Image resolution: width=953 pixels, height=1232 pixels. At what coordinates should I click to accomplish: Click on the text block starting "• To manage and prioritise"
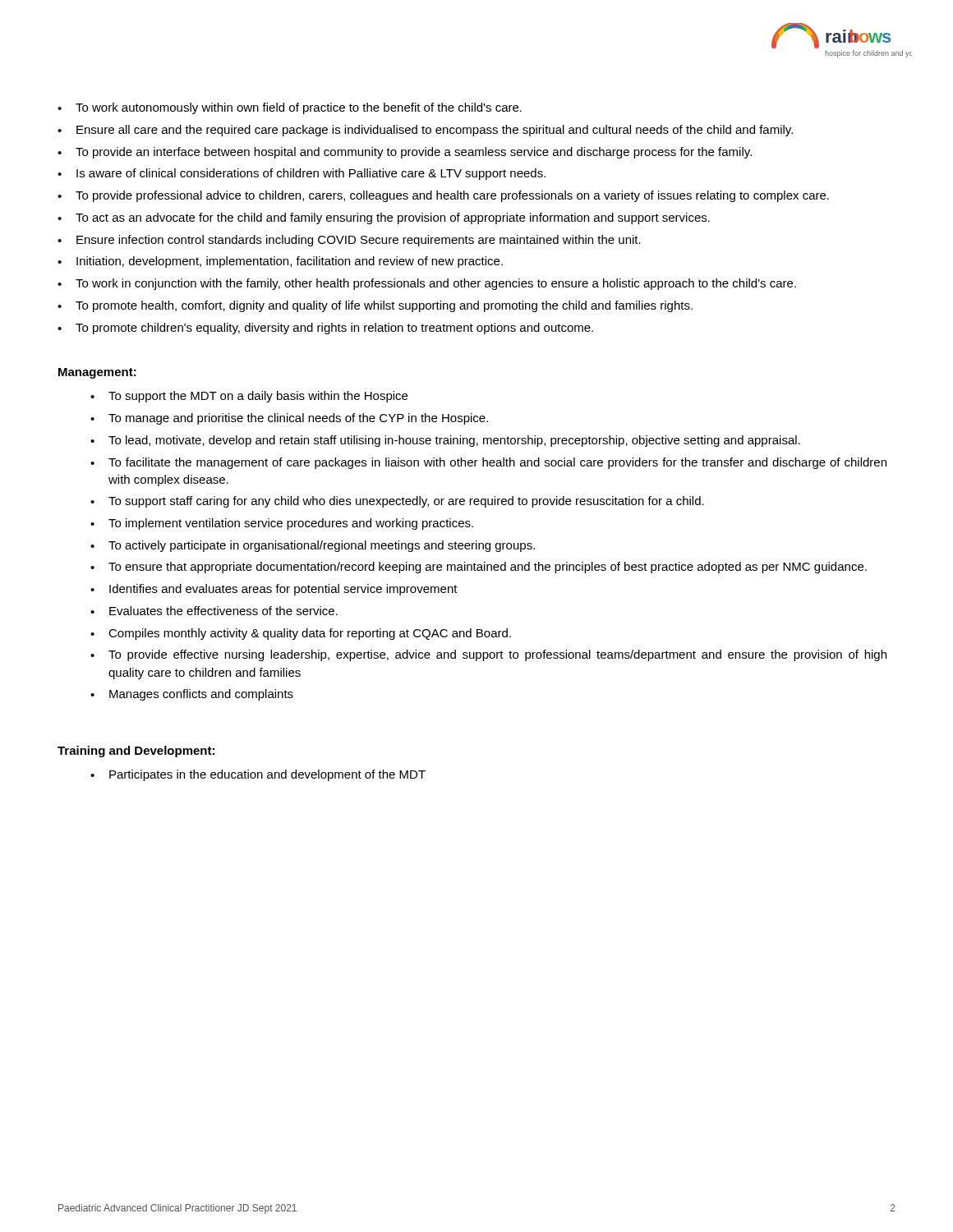[x=489, y=418]
